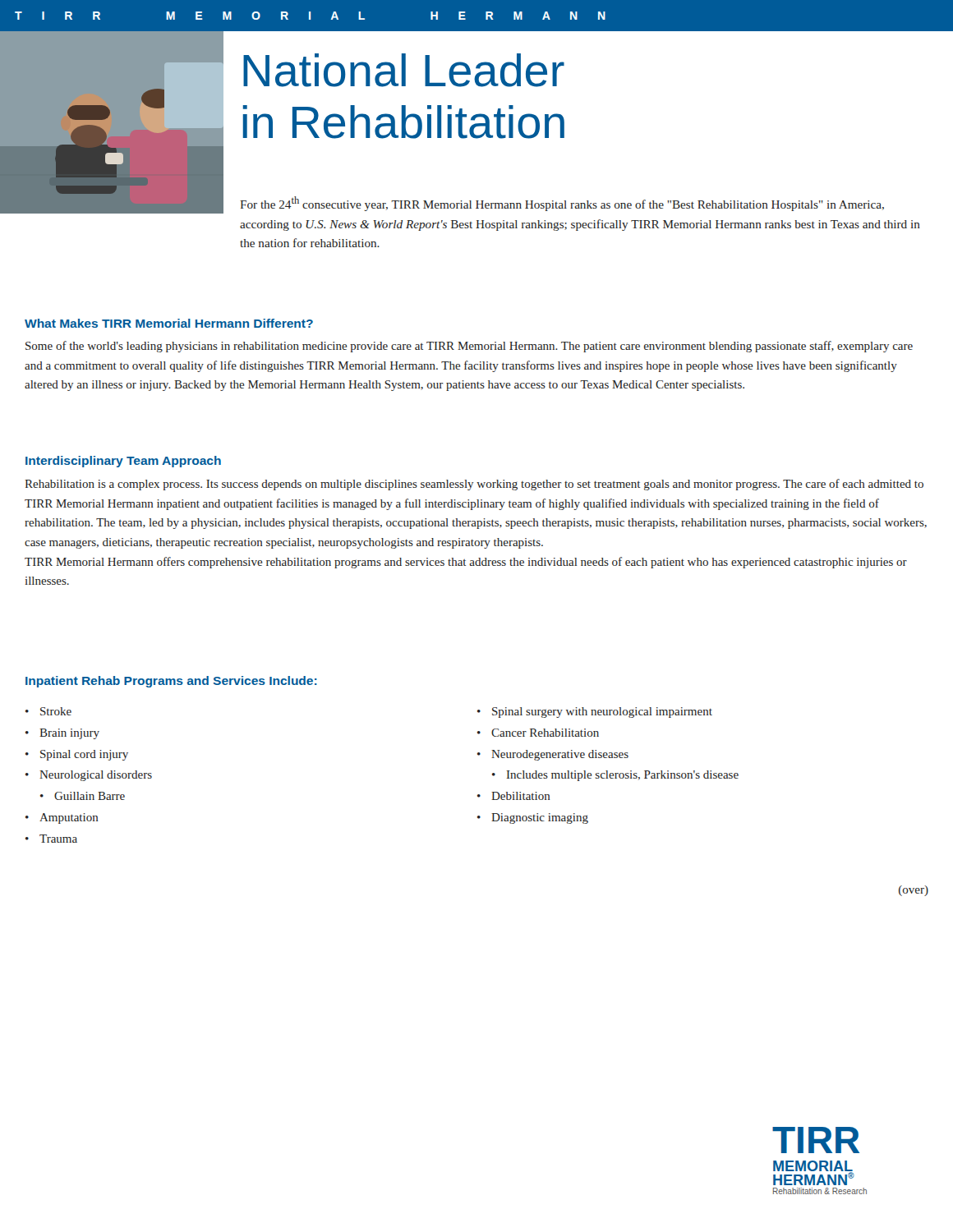Screen dimensions: 1232x953
Task: Navigate to the block starting "Rehabilitation is a complex"
Action: coord(476,532)
